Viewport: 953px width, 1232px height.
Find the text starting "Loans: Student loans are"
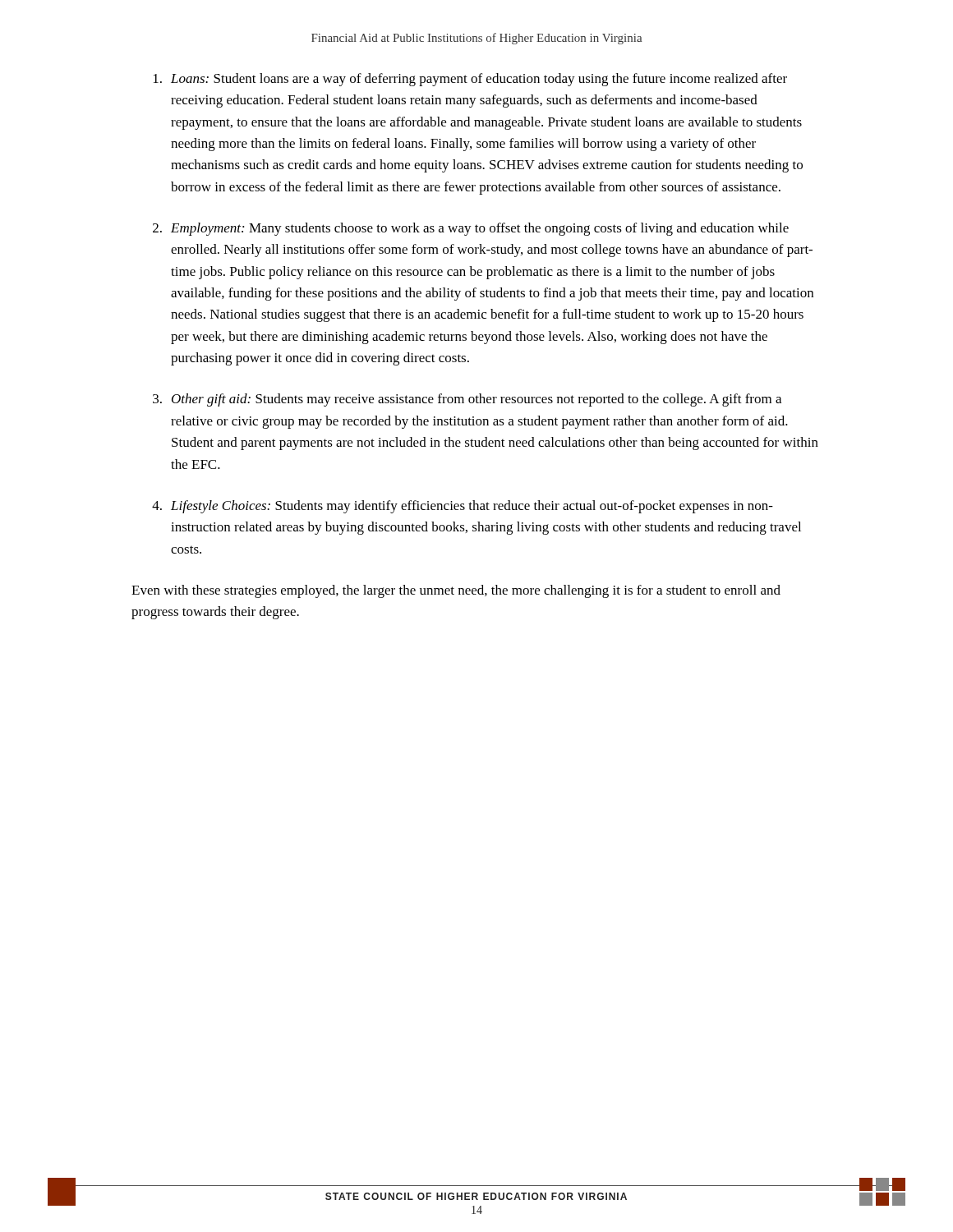point(476,133)
